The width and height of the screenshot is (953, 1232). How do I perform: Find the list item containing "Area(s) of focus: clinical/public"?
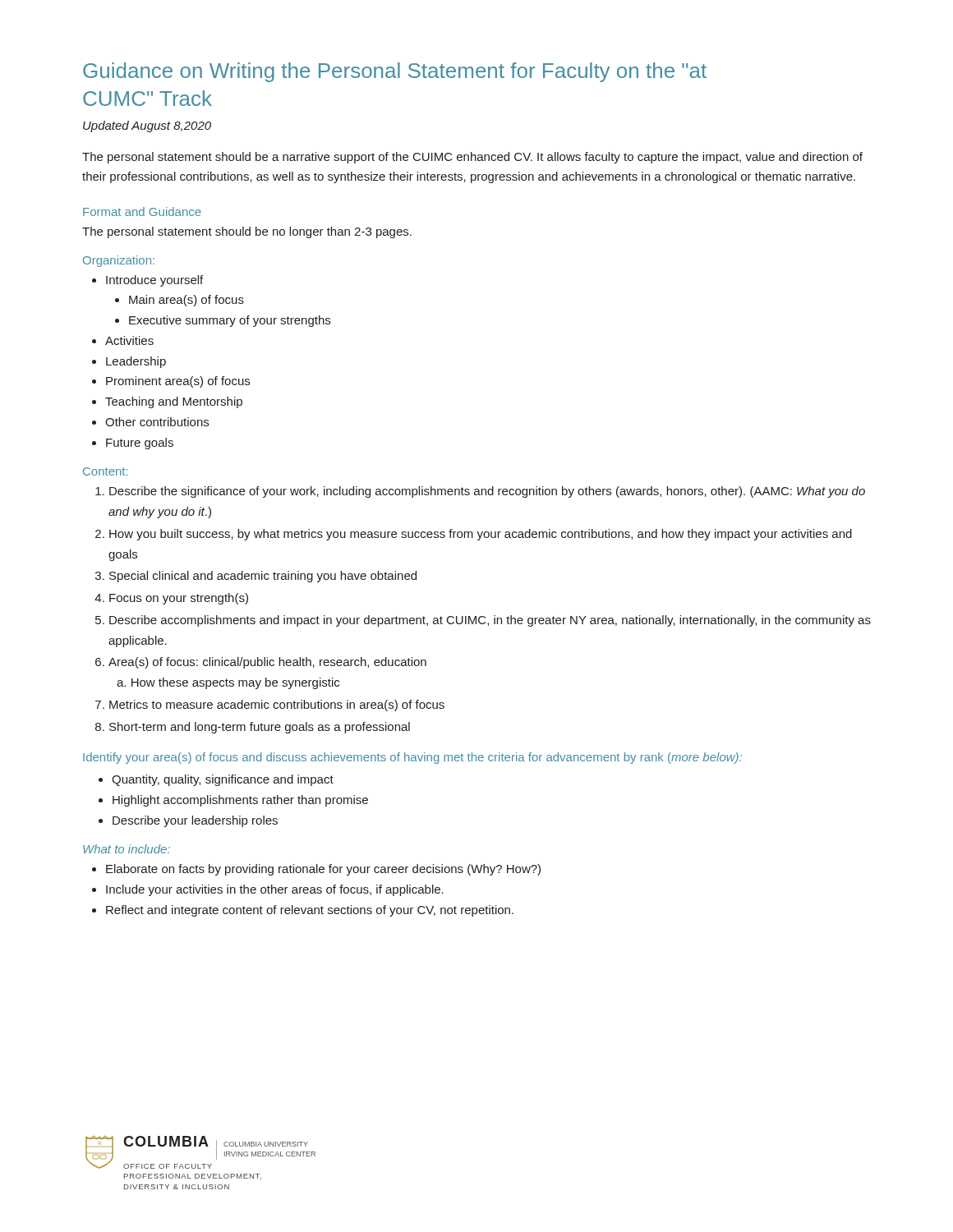(x=267, y=663)
